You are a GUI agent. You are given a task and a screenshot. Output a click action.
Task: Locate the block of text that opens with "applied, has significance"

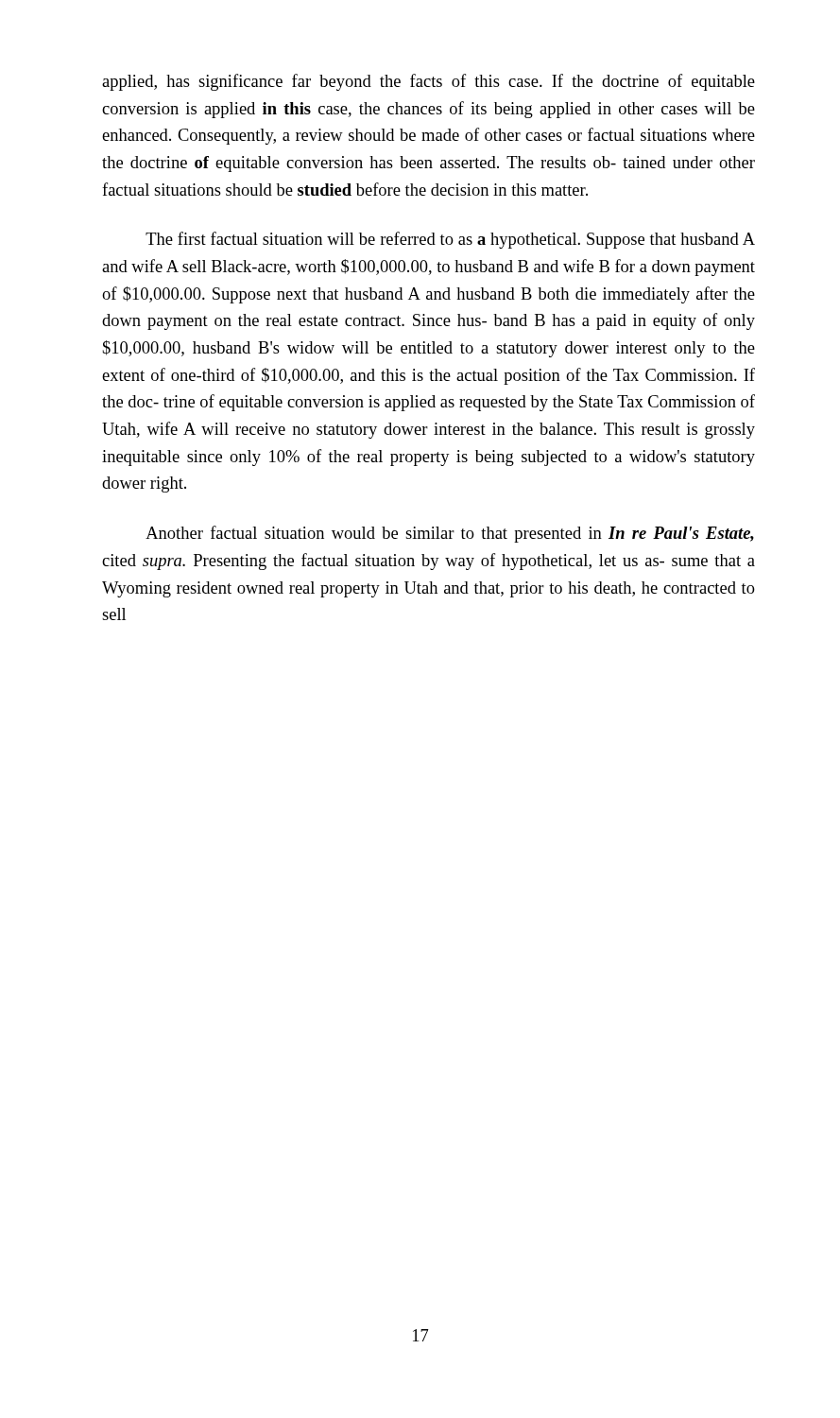point(429,136)
